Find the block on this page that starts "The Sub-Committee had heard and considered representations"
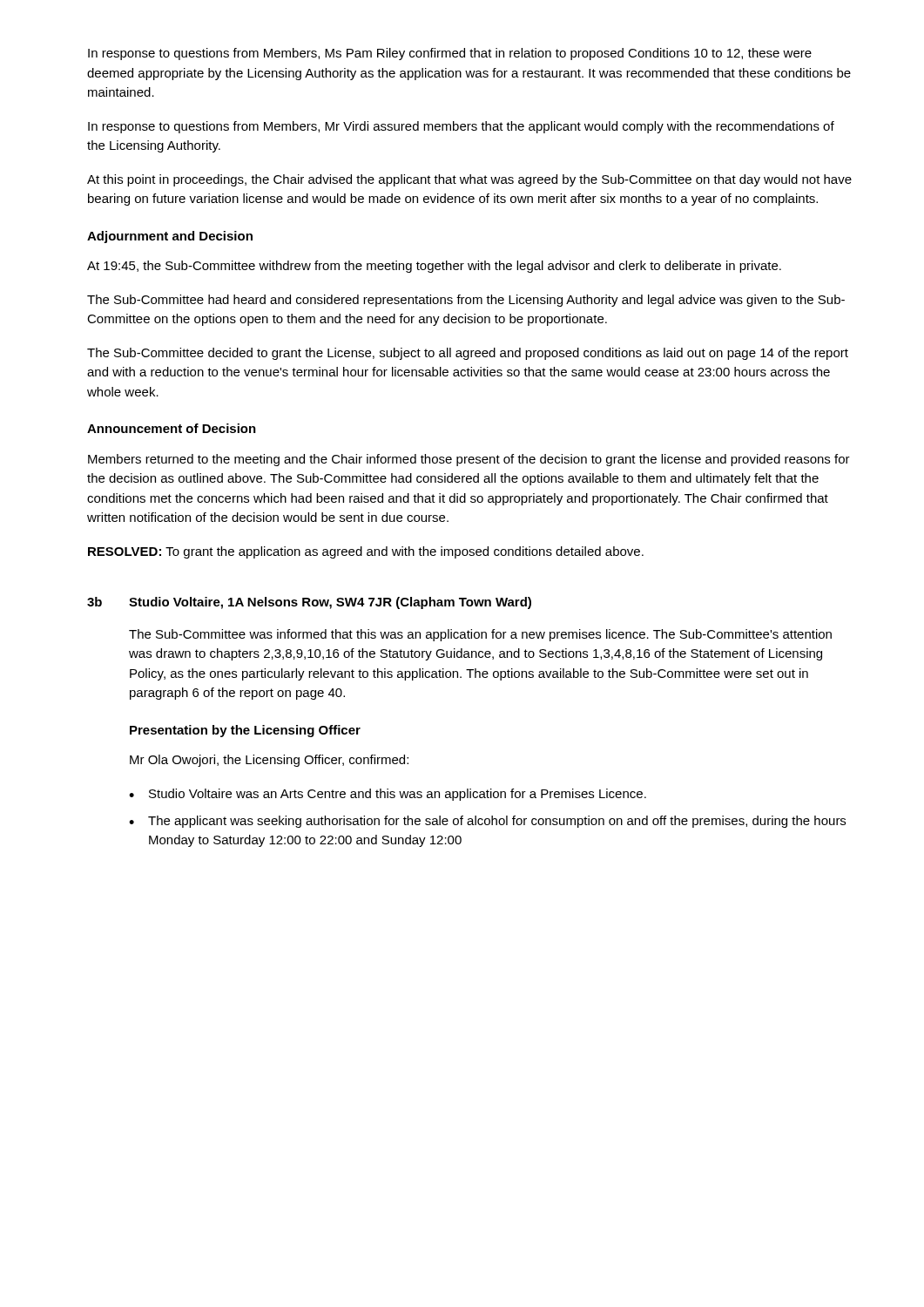 [x=466, y=309]
